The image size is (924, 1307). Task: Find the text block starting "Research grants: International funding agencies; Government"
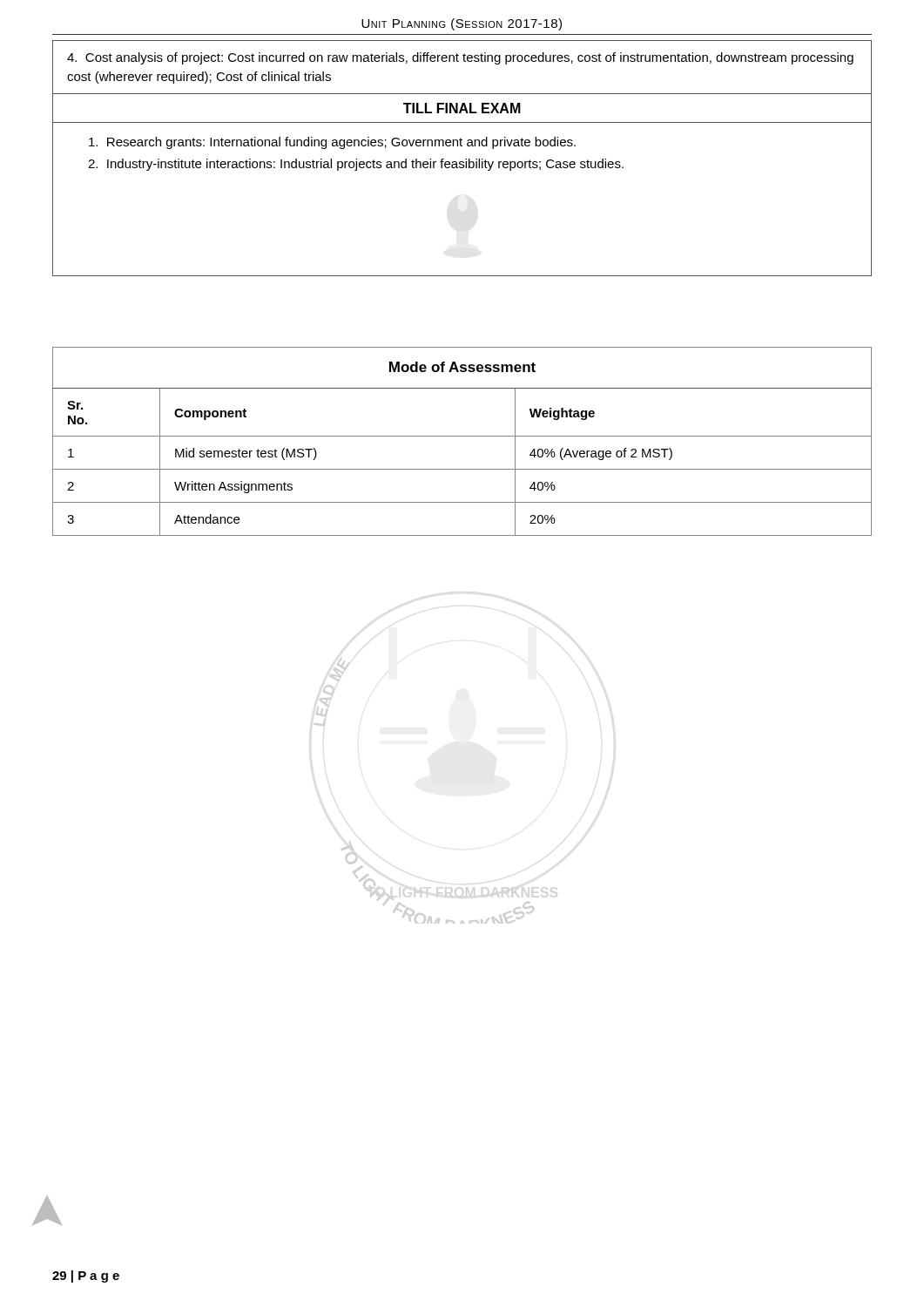pos(332,141)
